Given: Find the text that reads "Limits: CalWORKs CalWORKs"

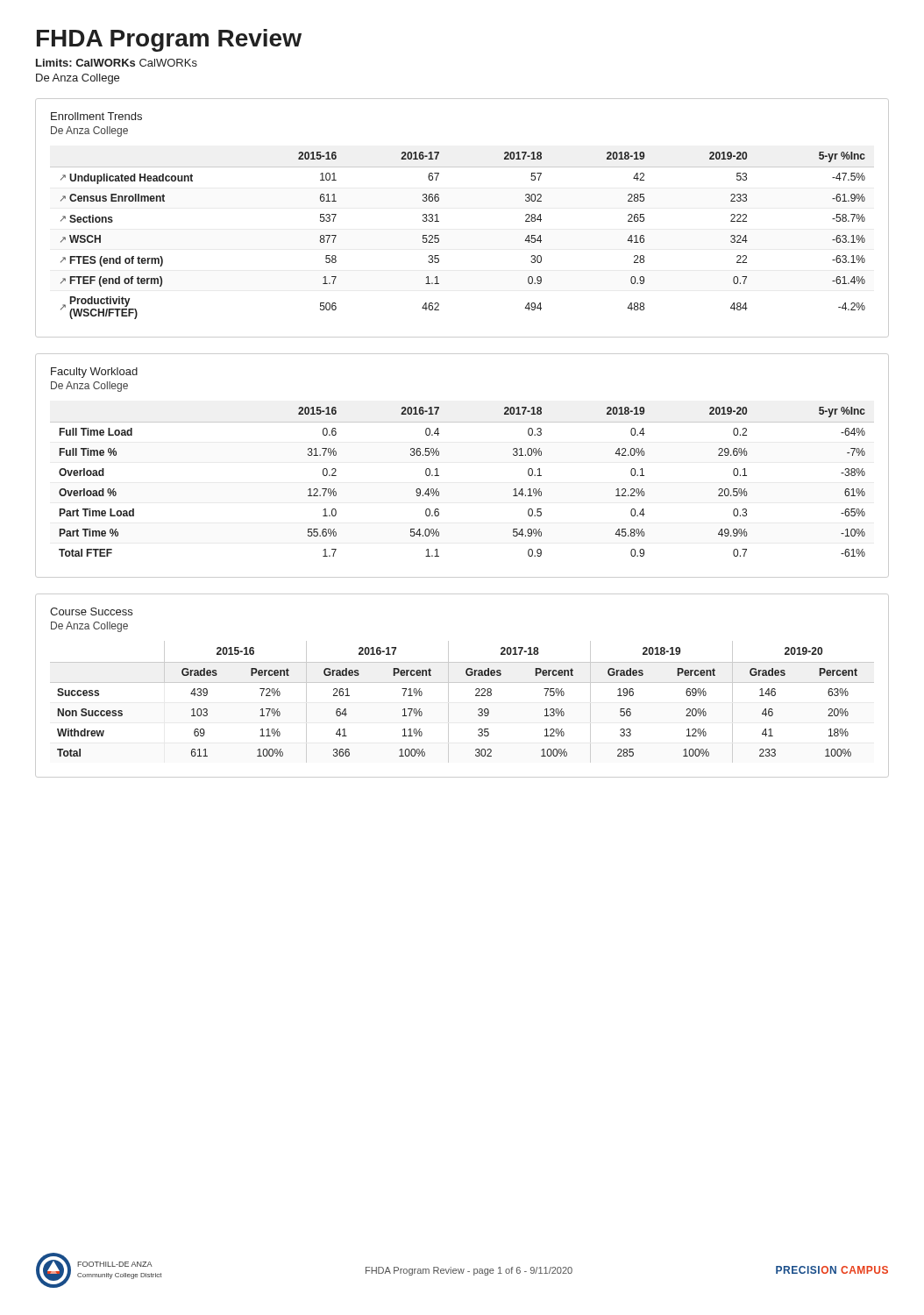Looking at the screenshot, I should (116, 63).
